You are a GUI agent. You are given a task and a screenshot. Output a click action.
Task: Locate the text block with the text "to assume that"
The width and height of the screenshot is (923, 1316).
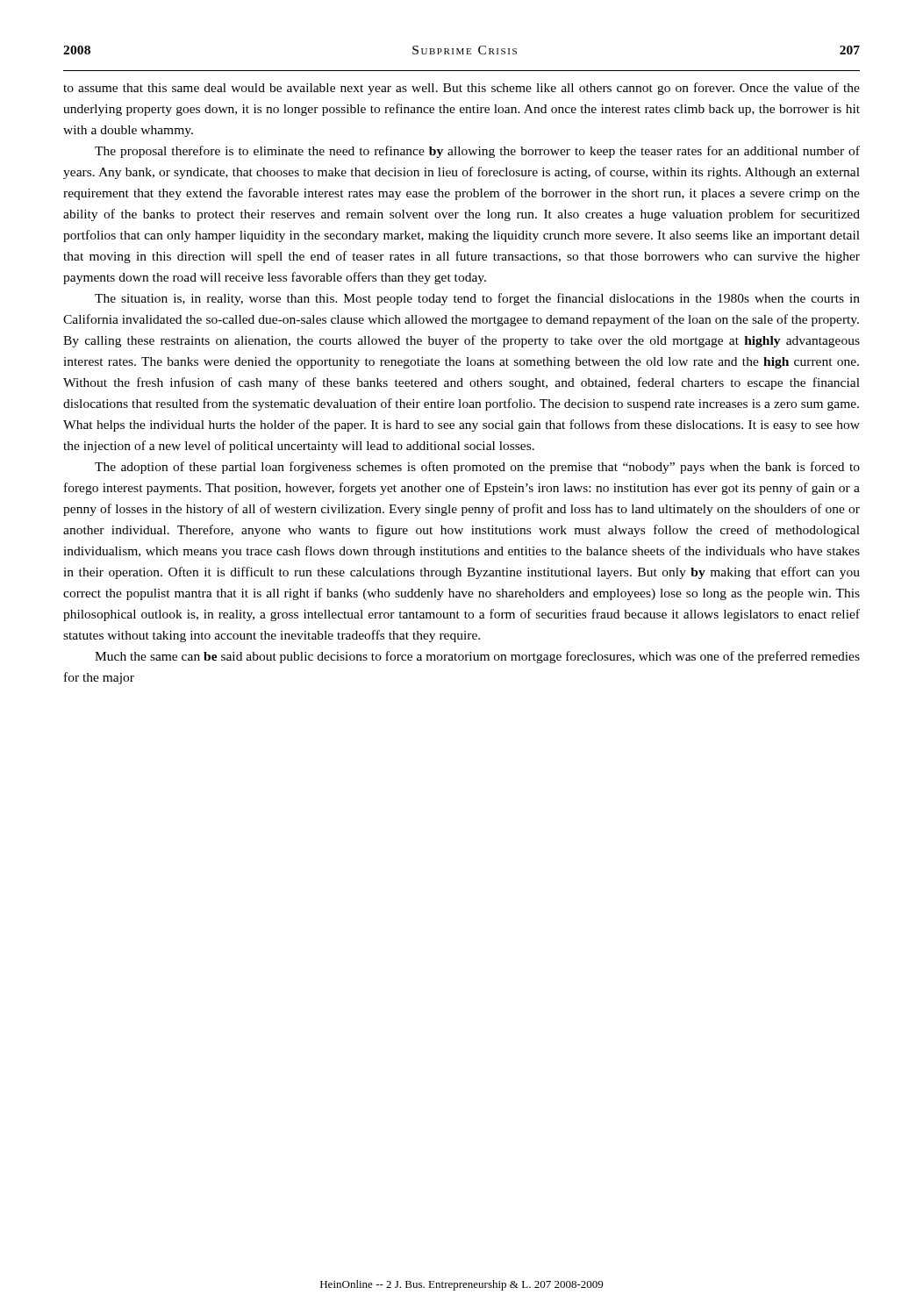tap(462, 108)
